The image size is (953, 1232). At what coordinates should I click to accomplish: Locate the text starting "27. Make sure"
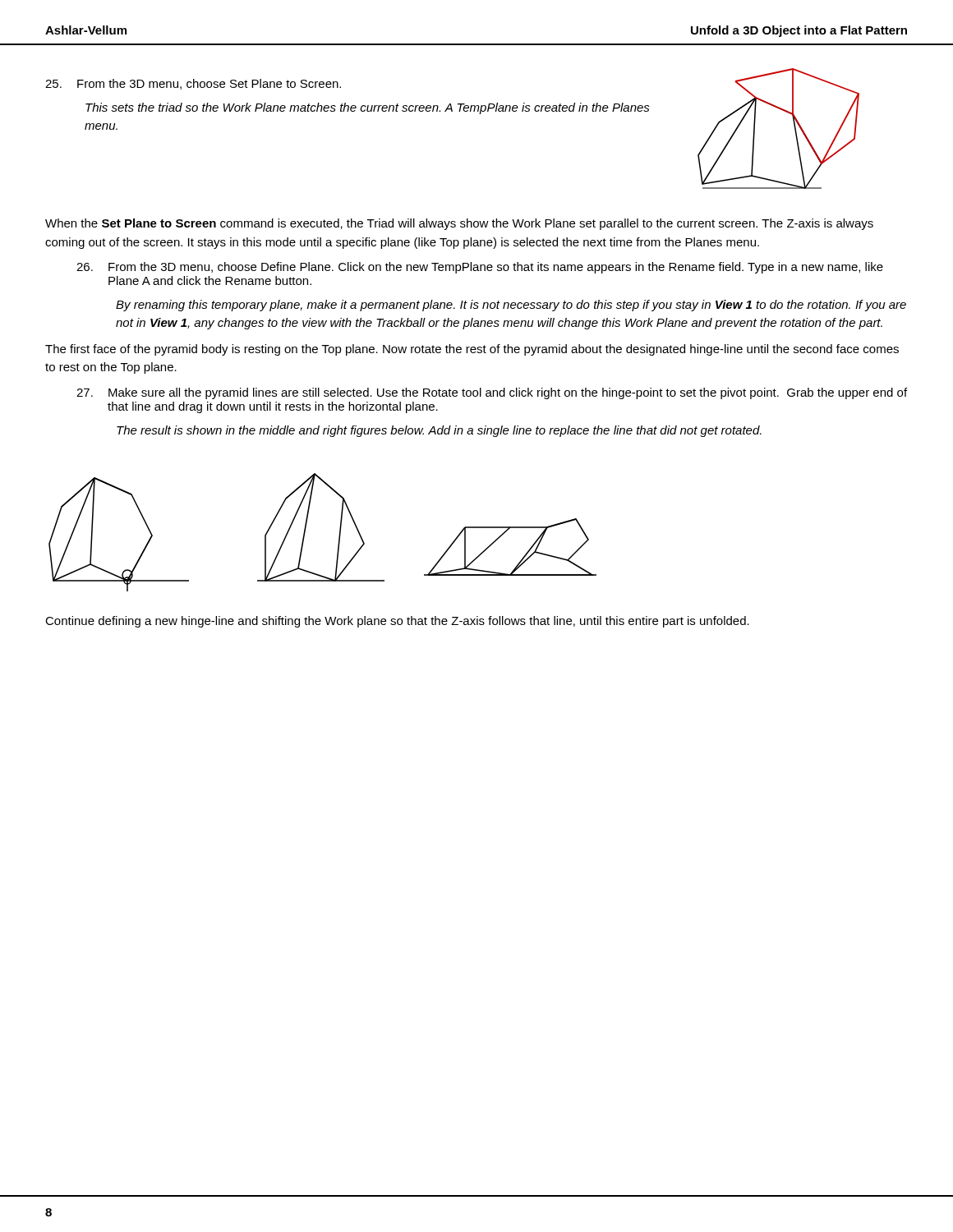coord(492,399)
